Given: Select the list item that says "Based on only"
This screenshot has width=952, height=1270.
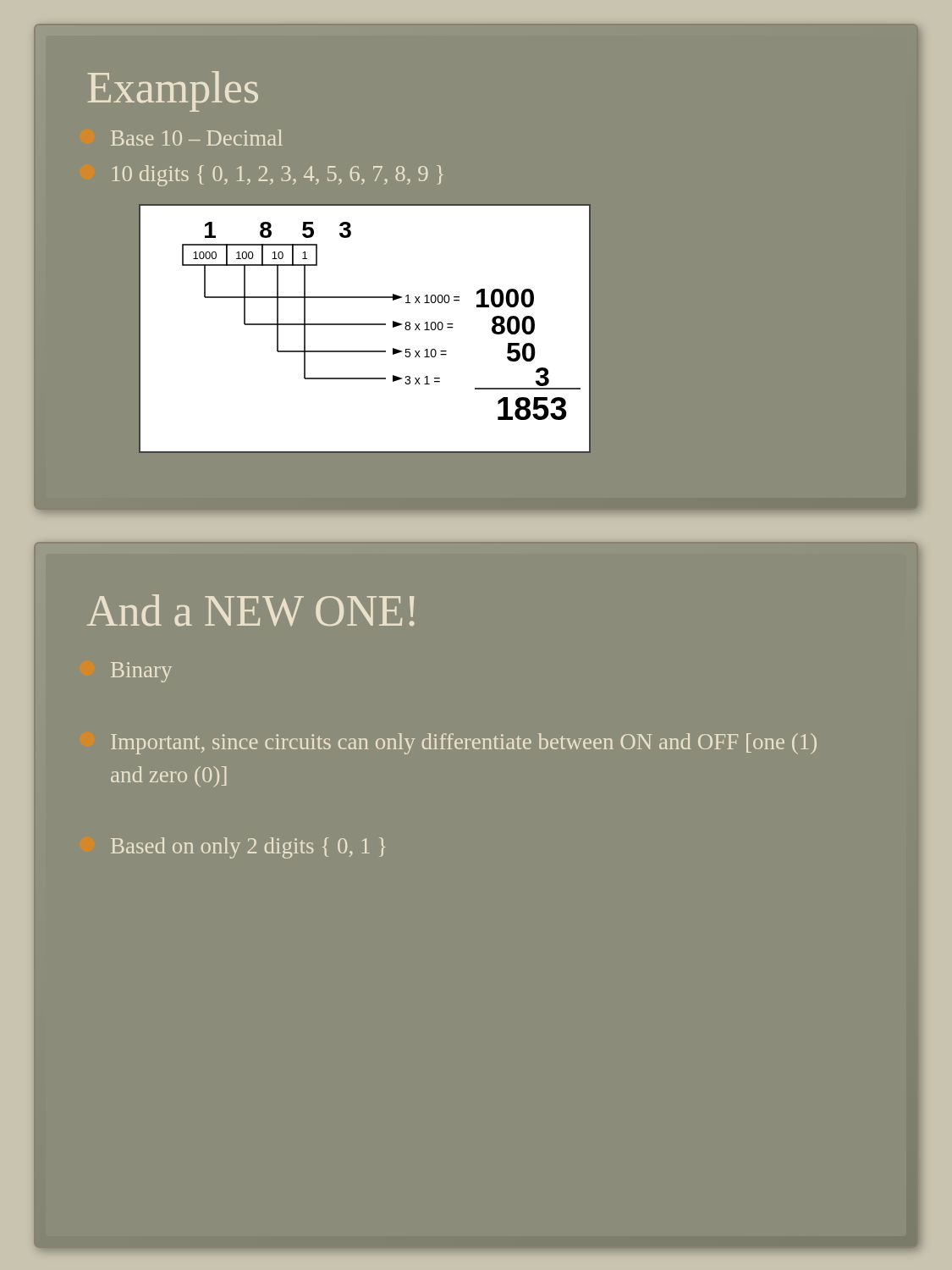Looking at the screenshot, I should (x=234, y=847).
